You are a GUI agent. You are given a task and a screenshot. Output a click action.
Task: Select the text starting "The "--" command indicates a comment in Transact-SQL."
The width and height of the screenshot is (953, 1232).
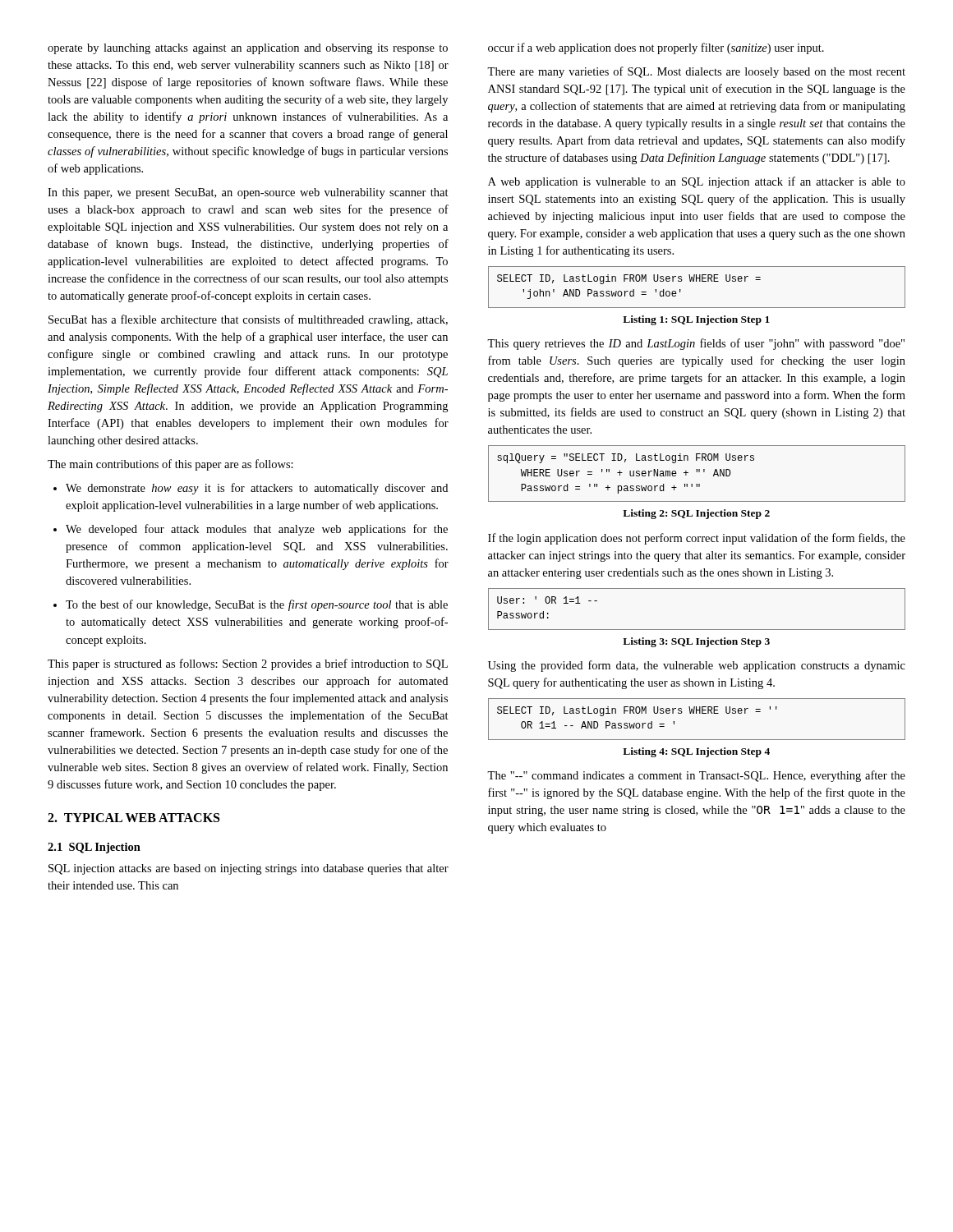(x=697, y=802)
